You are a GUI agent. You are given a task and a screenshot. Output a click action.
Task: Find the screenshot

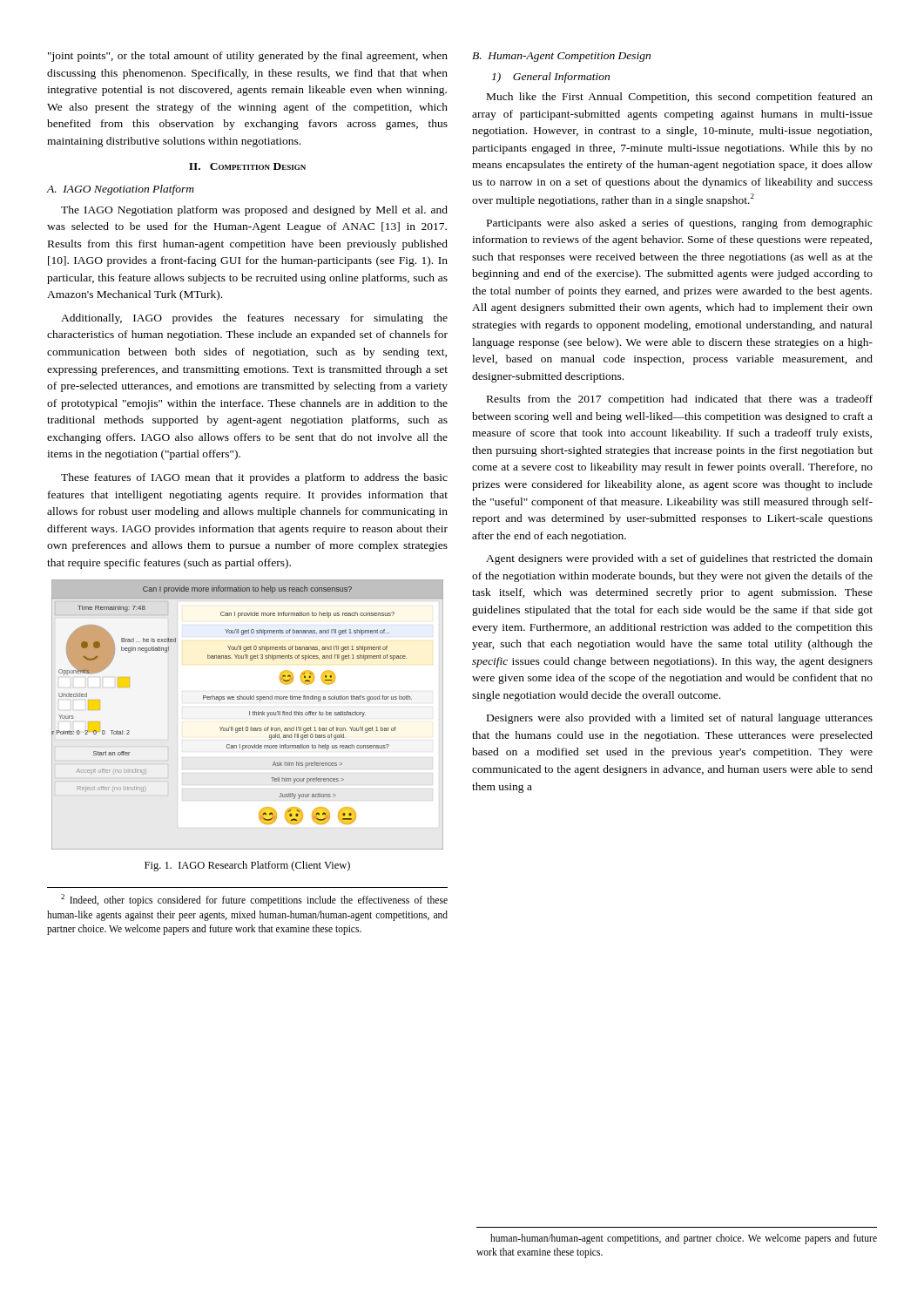click(247, 717)
